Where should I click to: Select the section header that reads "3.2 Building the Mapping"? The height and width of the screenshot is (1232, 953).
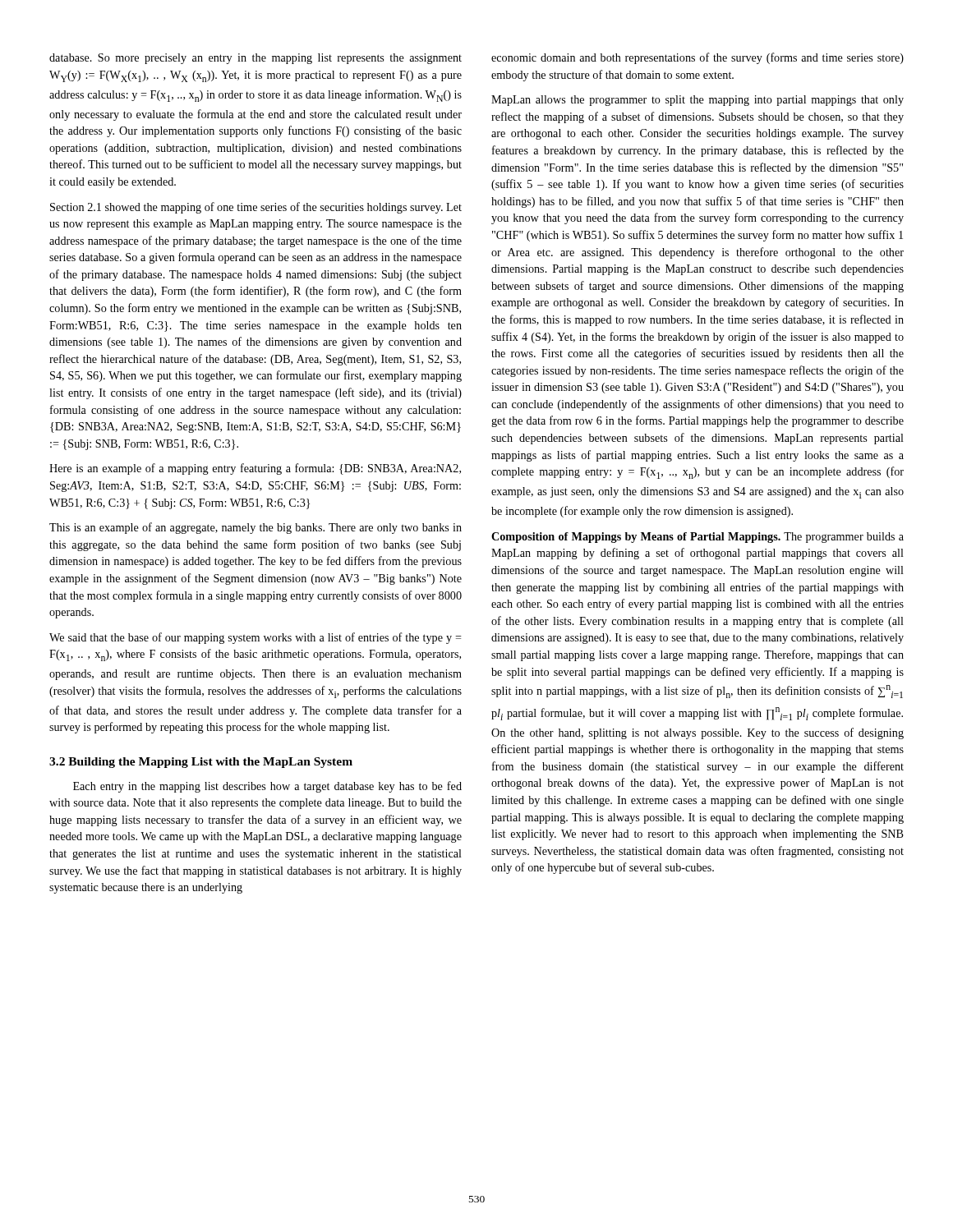click(201, 761)
